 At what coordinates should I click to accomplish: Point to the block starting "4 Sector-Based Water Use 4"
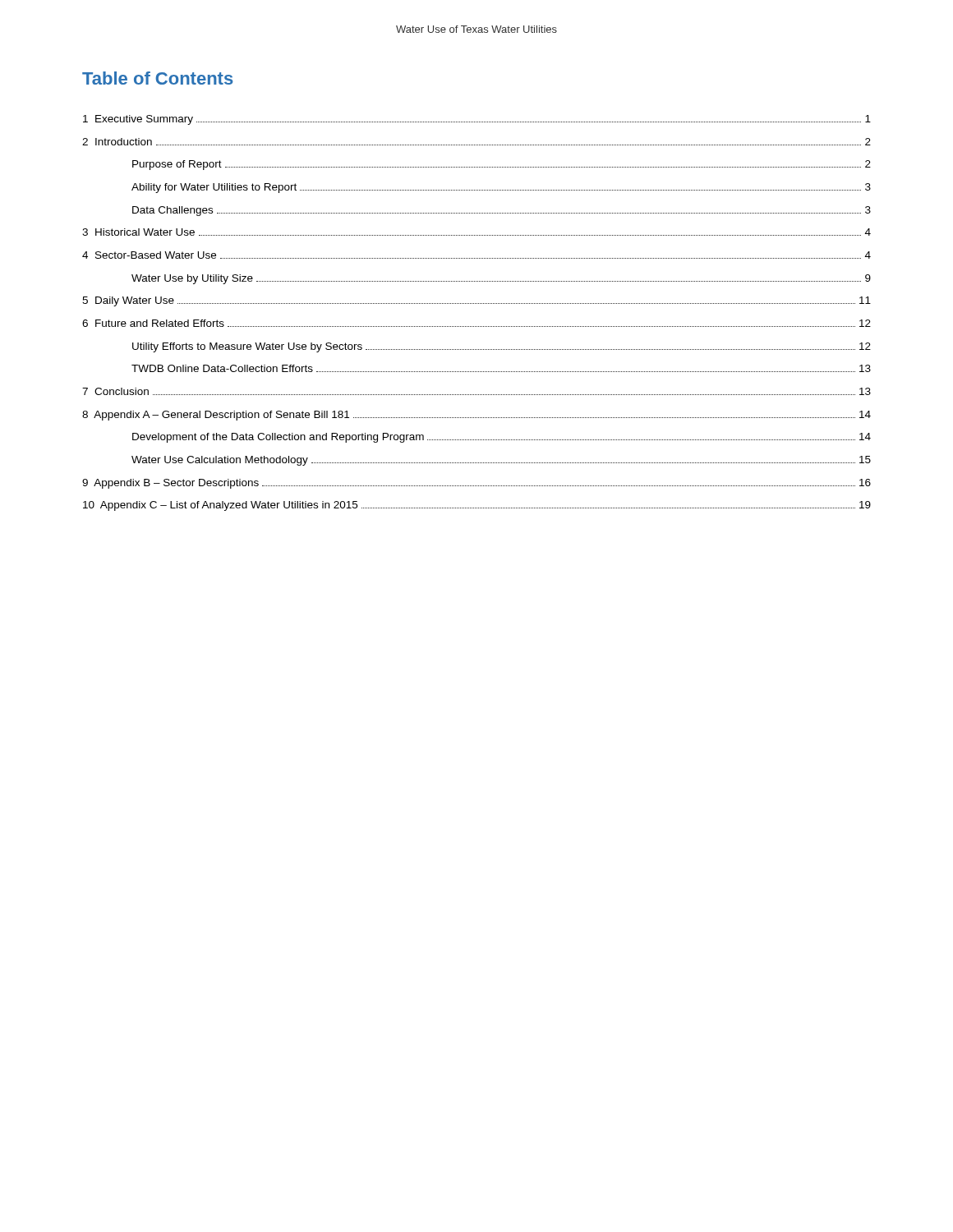click(x=476, y=255)
